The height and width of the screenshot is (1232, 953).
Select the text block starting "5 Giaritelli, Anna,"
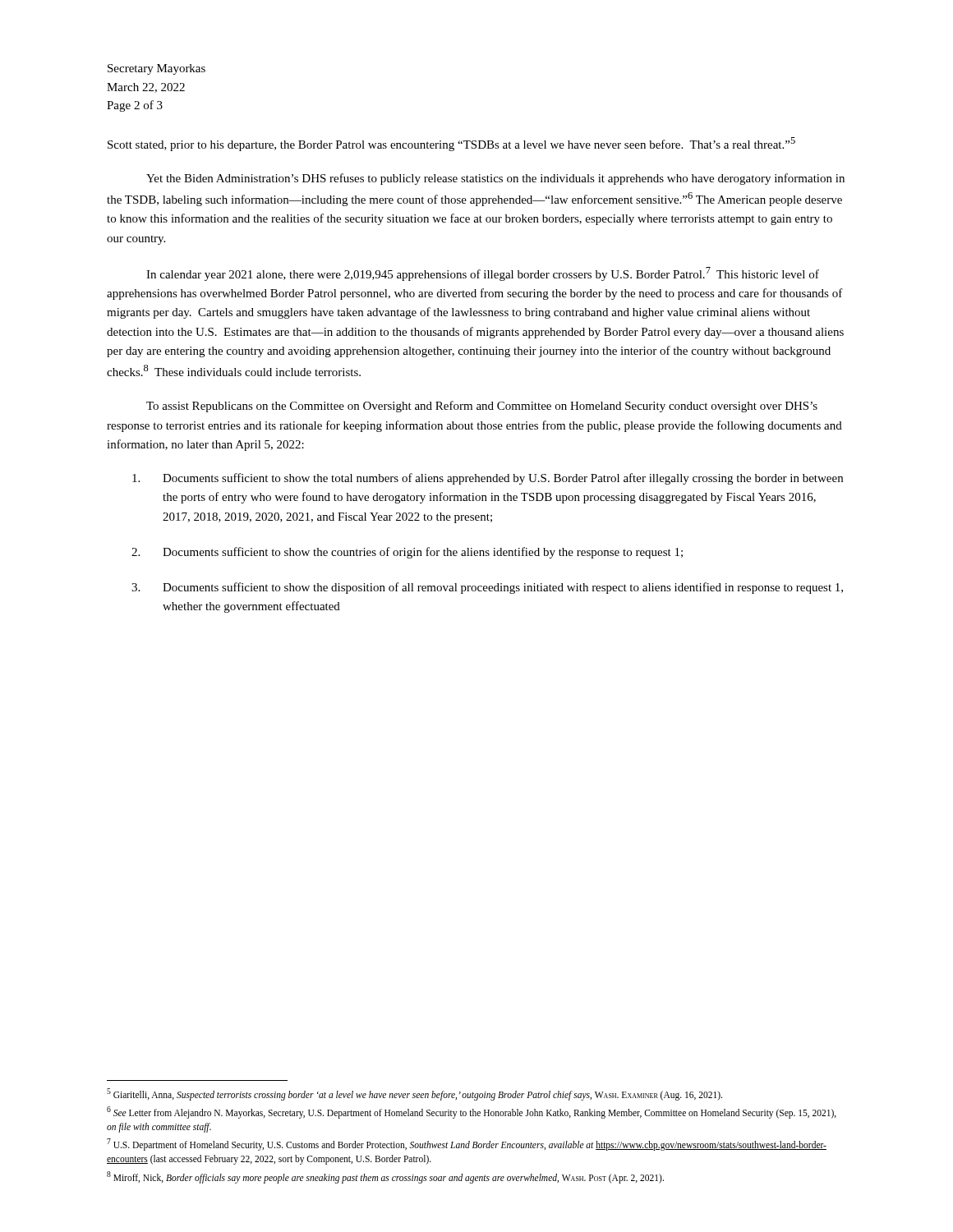coord(415,1093)
